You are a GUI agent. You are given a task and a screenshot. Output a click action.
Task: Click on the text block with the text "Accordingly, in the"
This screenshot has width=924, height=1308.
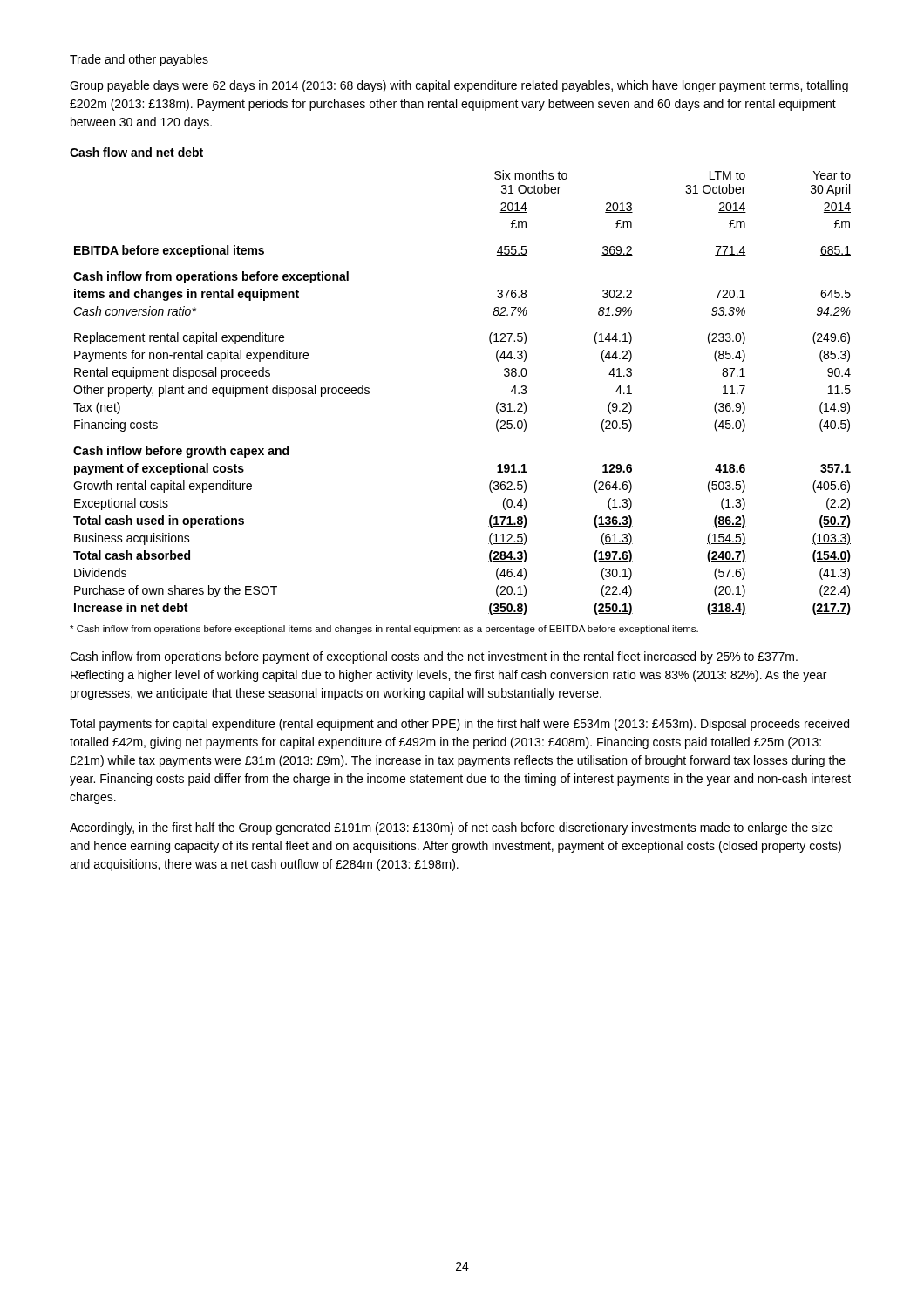(x=456, y=846)
